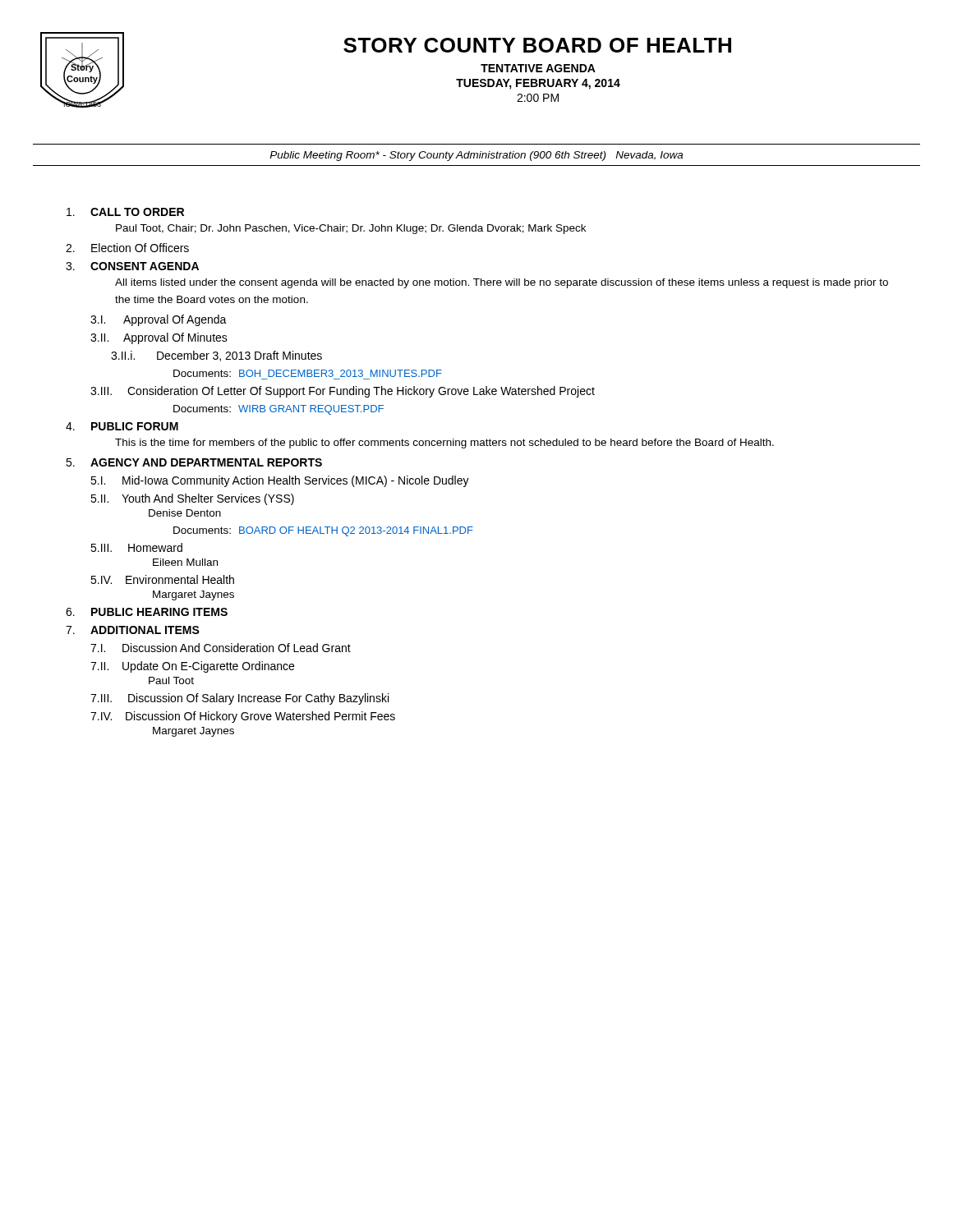This screenshot has height=1232, width=953.
Task: Click on the passage starting "5.IV. Environmental Health Margaret Jaynes"
Action: (x=162, y=579)
